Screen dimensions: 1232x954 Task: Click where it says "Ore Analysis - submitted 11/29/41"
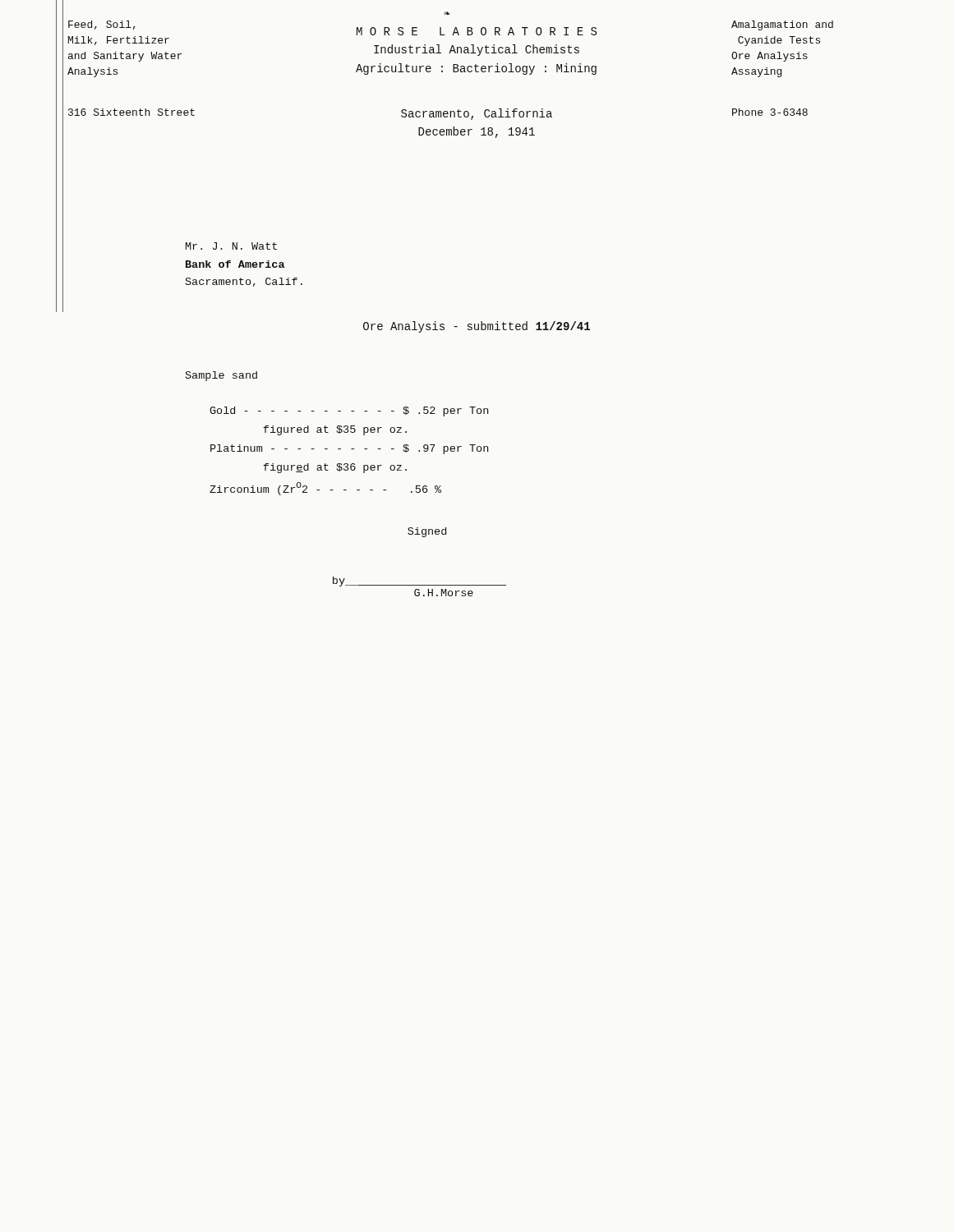click(477, 327)
